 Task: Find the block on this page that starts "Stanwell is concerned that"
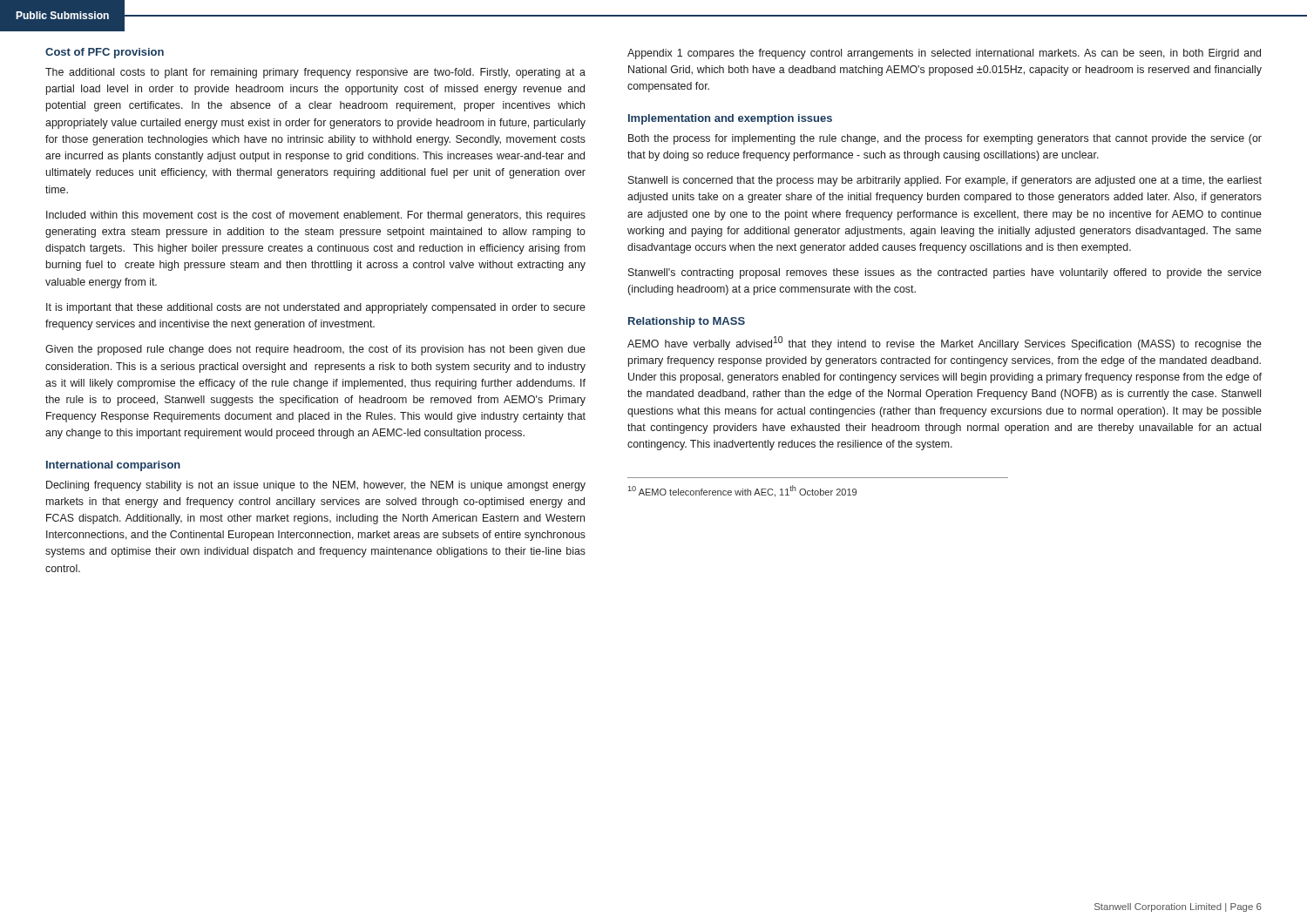(x=945, y=214)
